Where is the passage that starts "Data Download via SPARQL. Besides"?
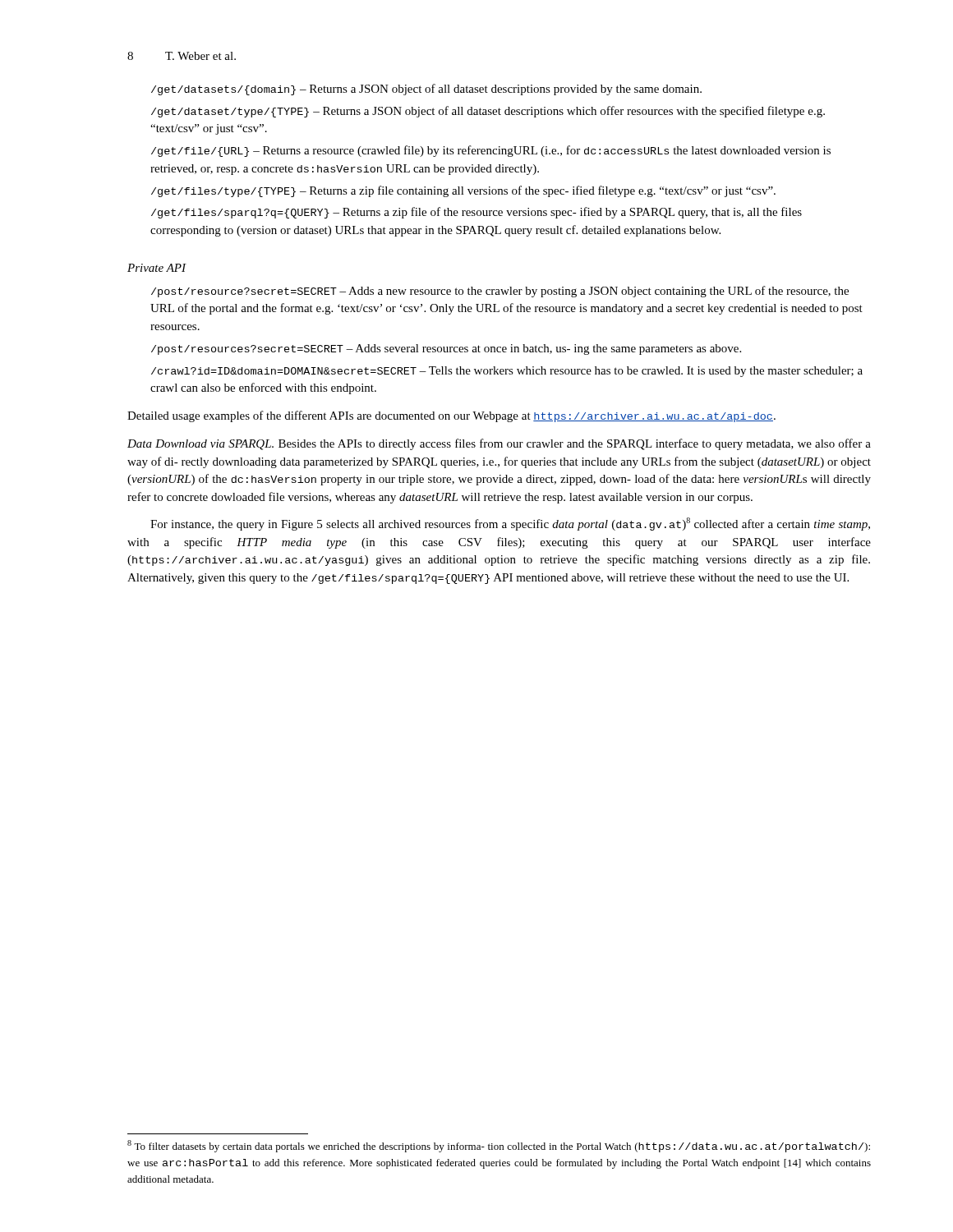The height and width of the screenshot is (1232, 953). (x=499, y=511)
